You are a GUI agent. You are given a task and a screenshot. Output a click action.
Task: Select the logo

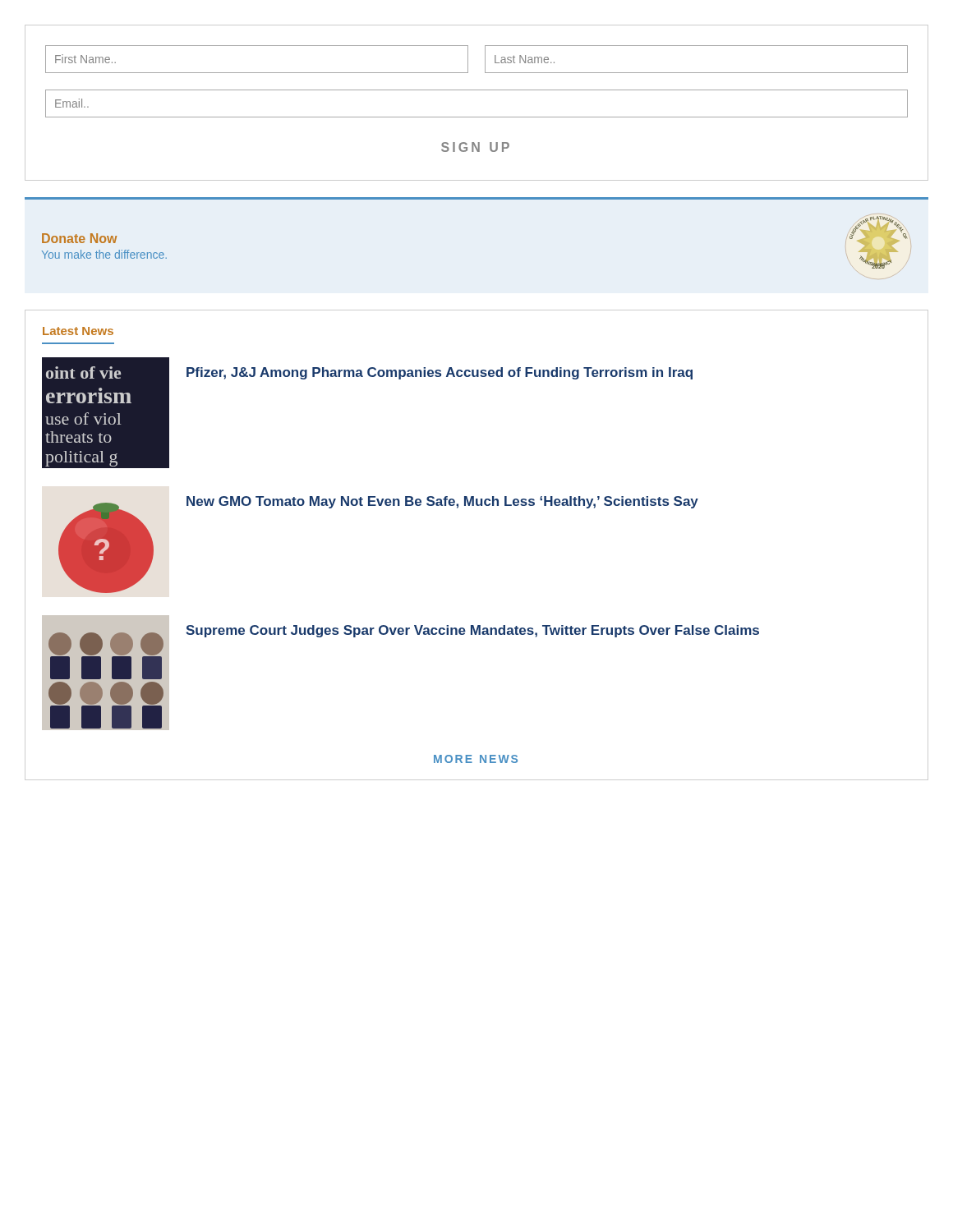[878, 246]
